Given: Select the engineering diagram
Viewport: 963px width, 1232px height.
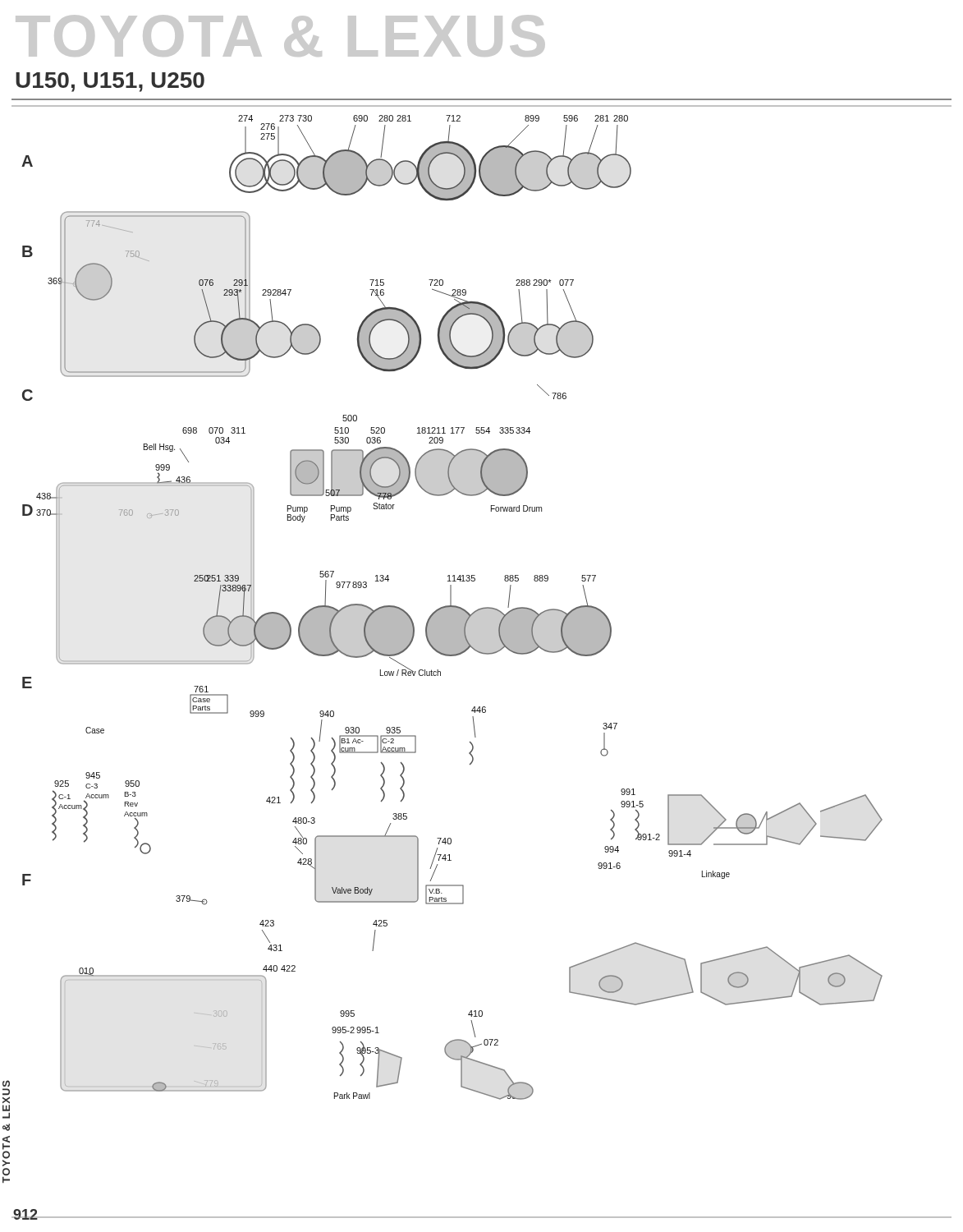Looking at the screenshot, I should 482,662.
